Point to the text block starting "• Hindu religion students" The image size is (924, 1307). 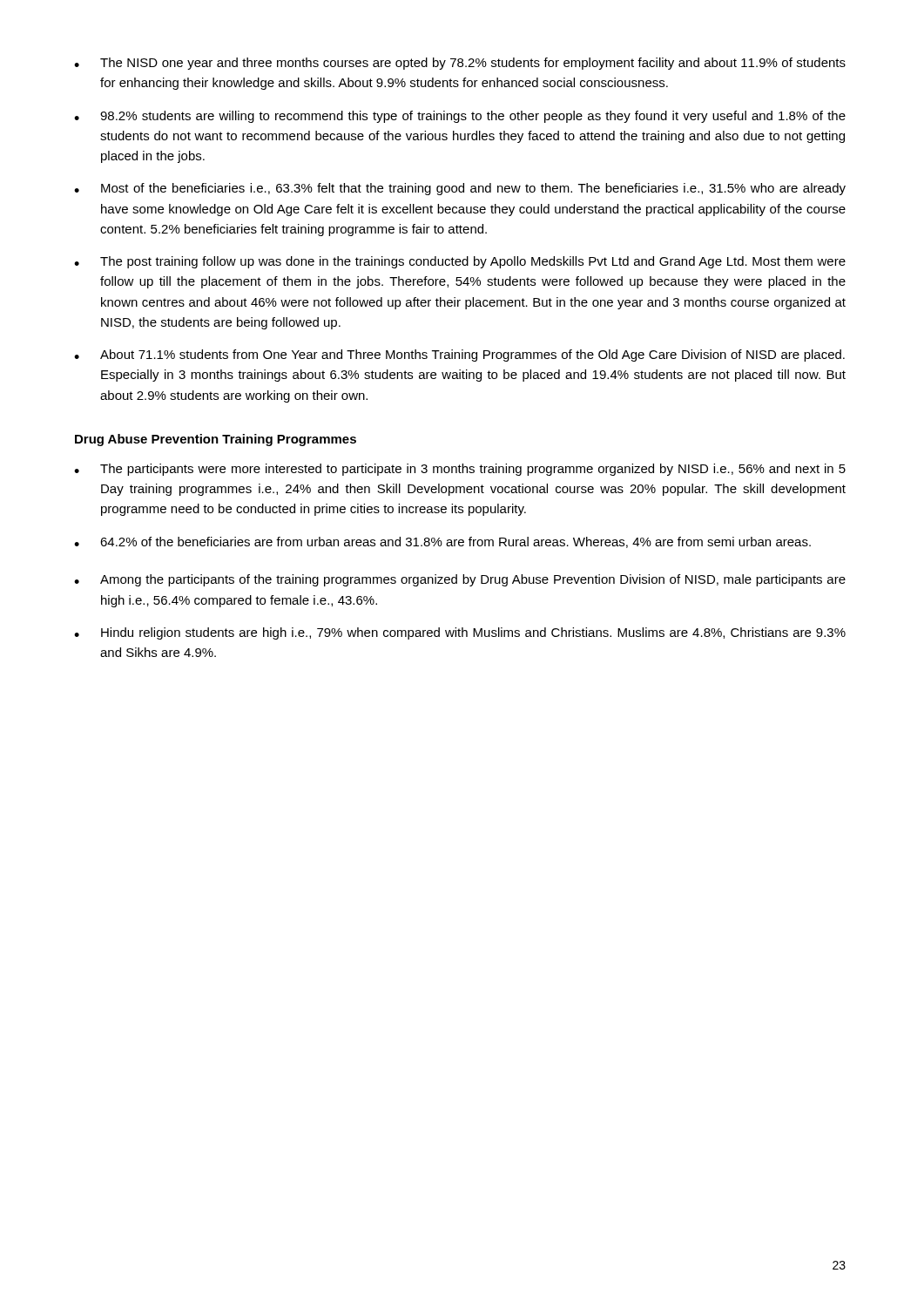click(x=460, y=642)
